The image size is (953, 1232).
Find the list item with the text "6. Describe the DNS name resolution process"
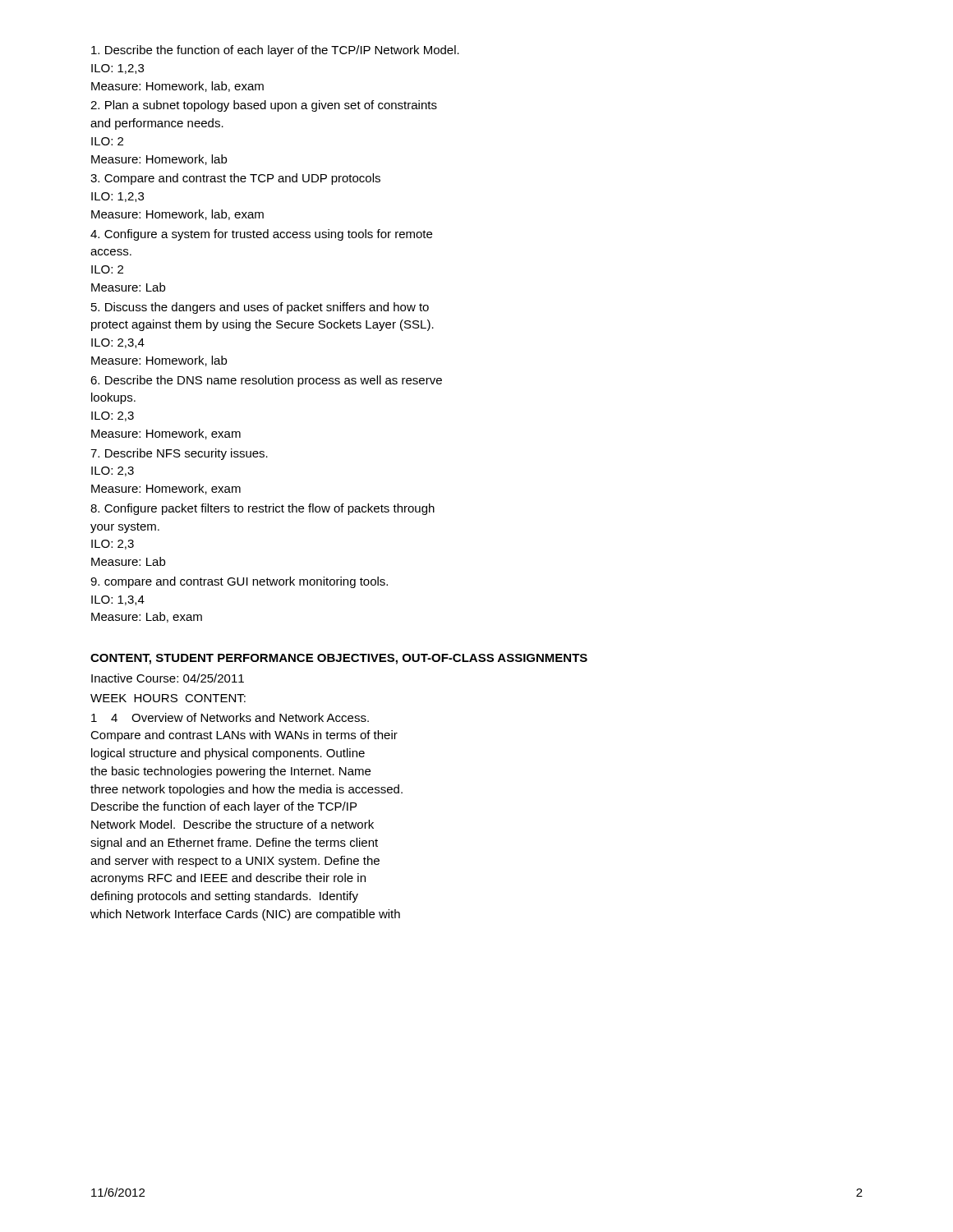266,381
